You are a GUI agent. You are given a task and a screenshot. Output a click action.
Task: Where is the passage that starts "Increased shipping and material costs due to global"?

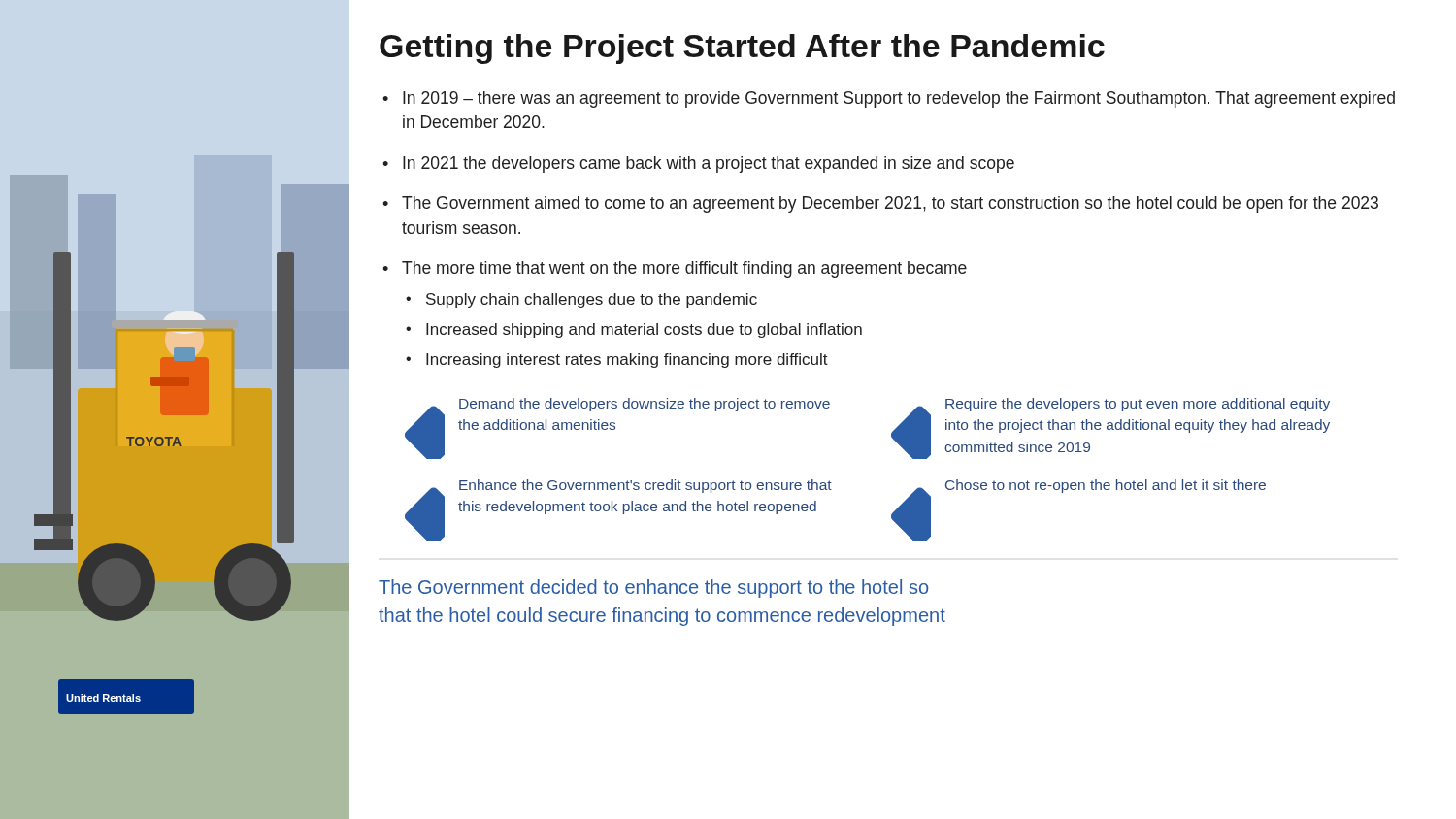click(644, 330)
